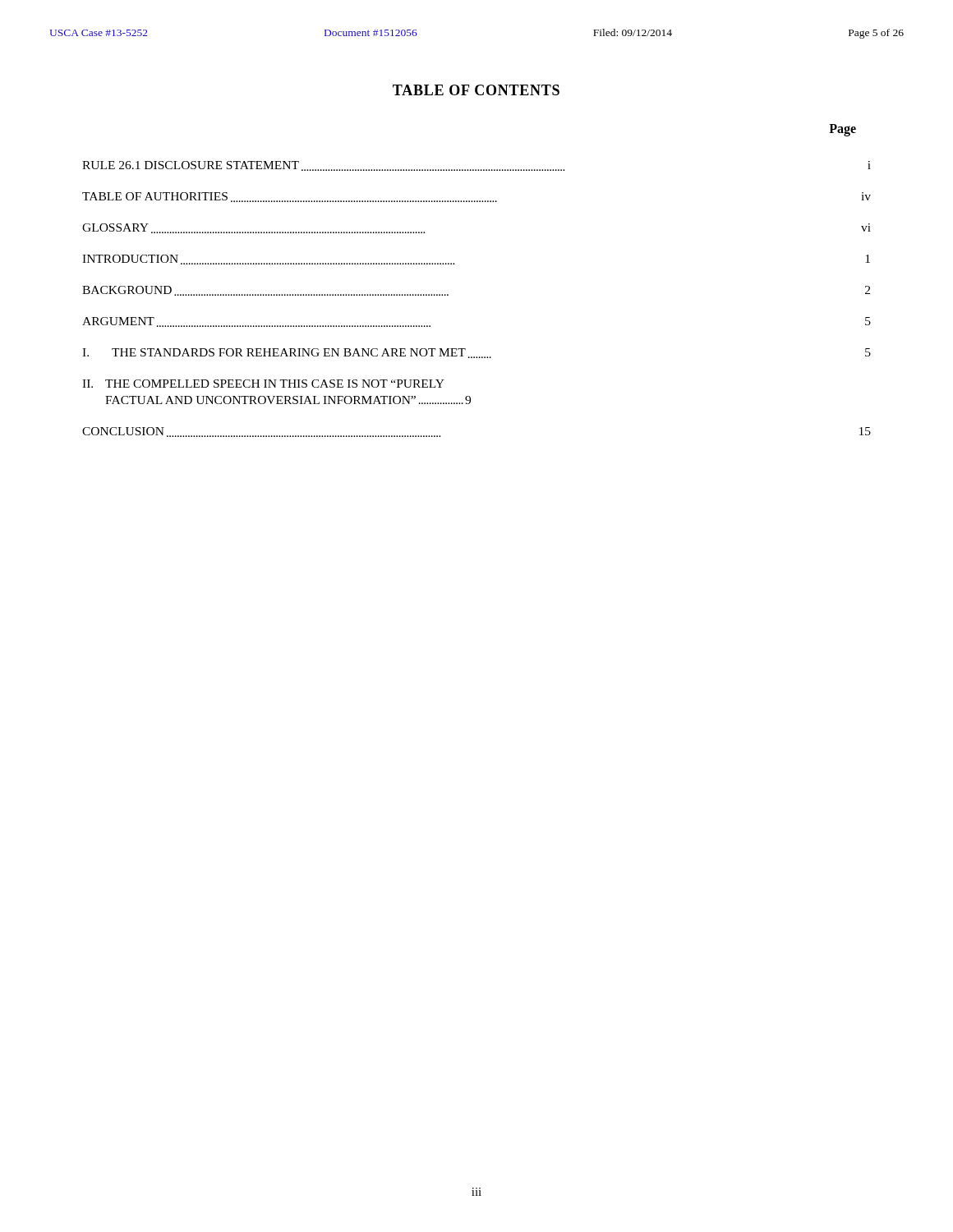Navigate to the passage starting "TABLE OF CONTENTS"
The image size is (953, 1232).
[x=476, y=90]
